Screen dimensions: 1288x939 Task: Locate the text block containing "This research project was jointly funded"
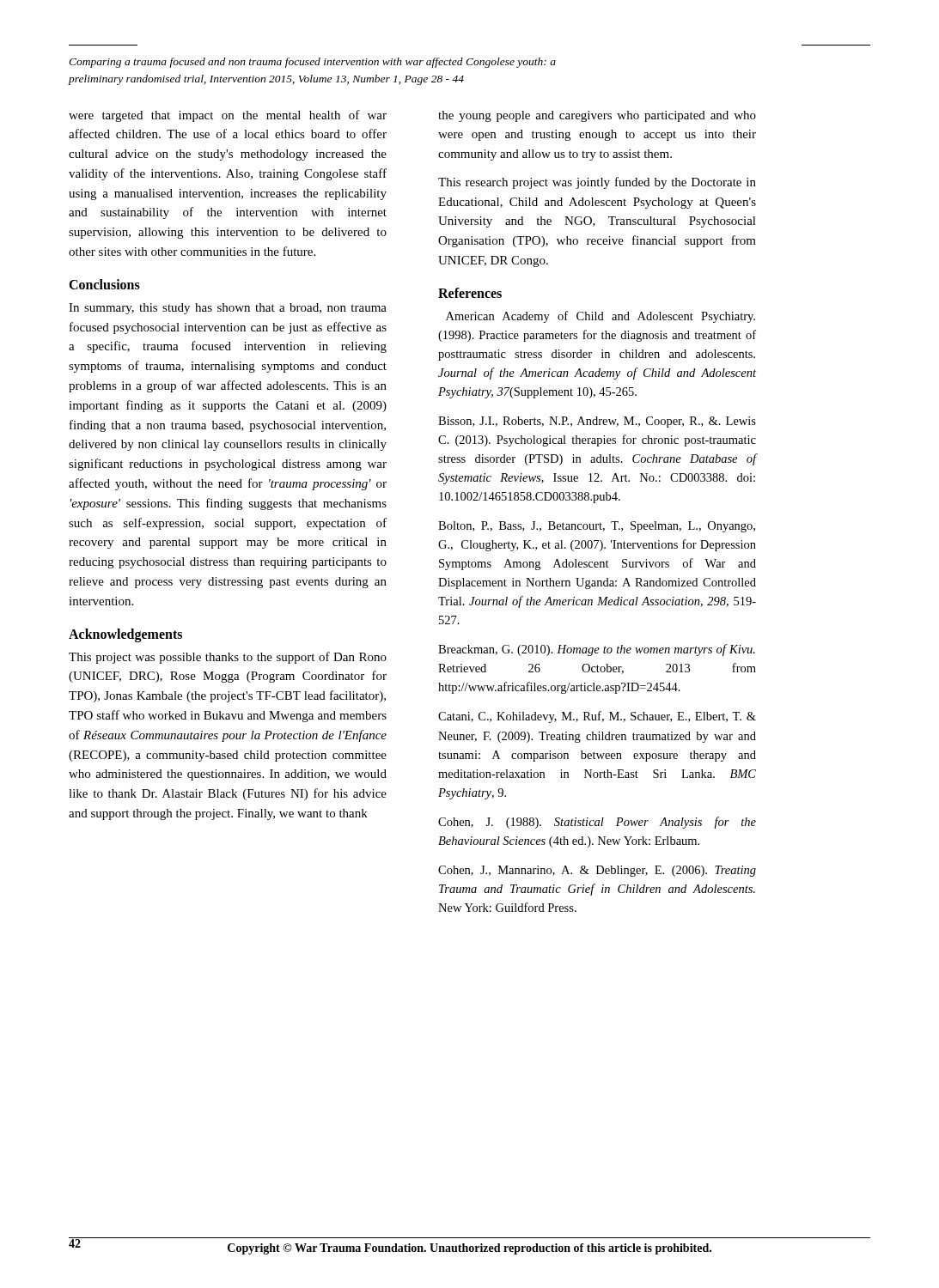click(x=597, y=221)
